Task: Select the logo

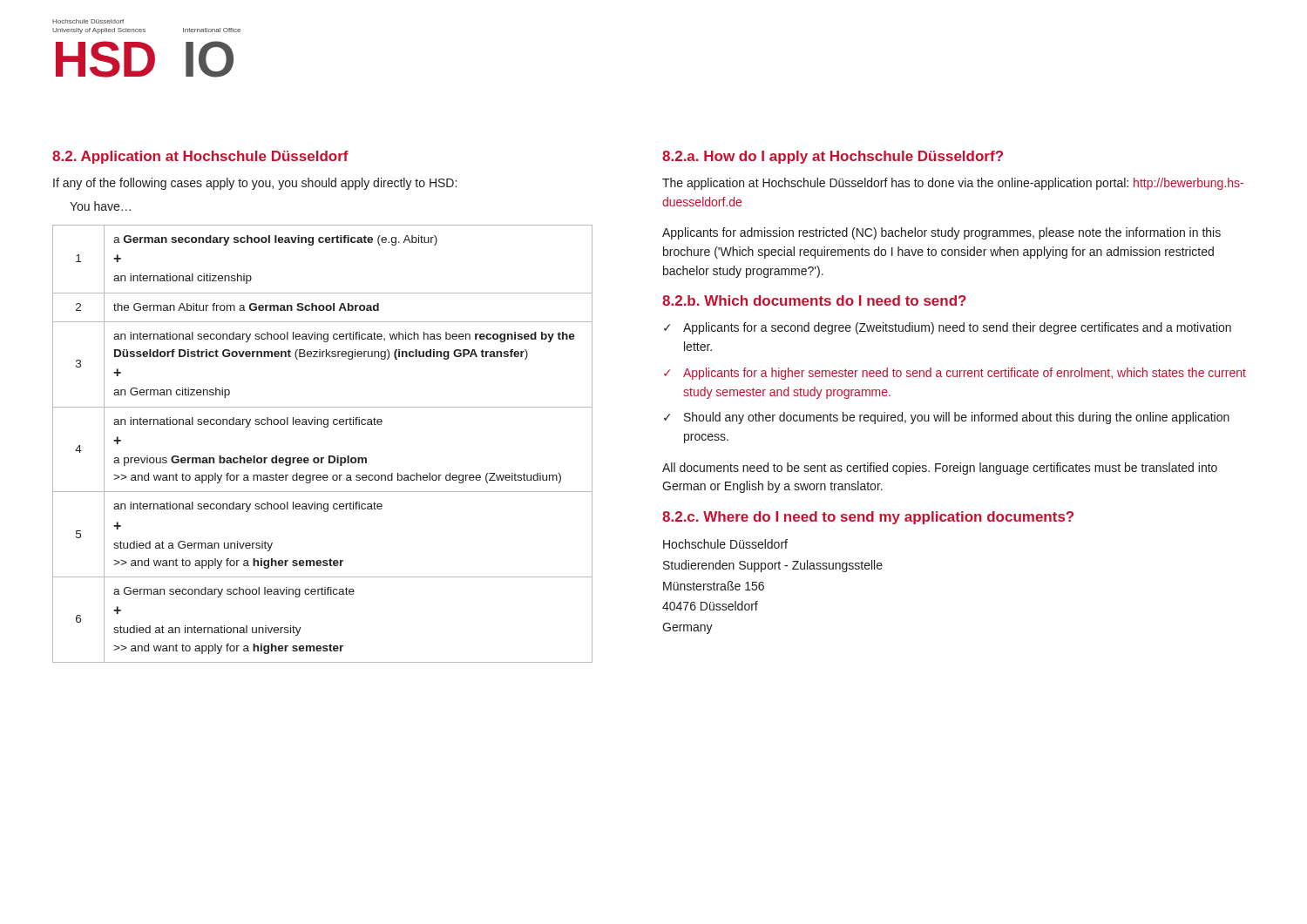Action: (x=147, y=51)
